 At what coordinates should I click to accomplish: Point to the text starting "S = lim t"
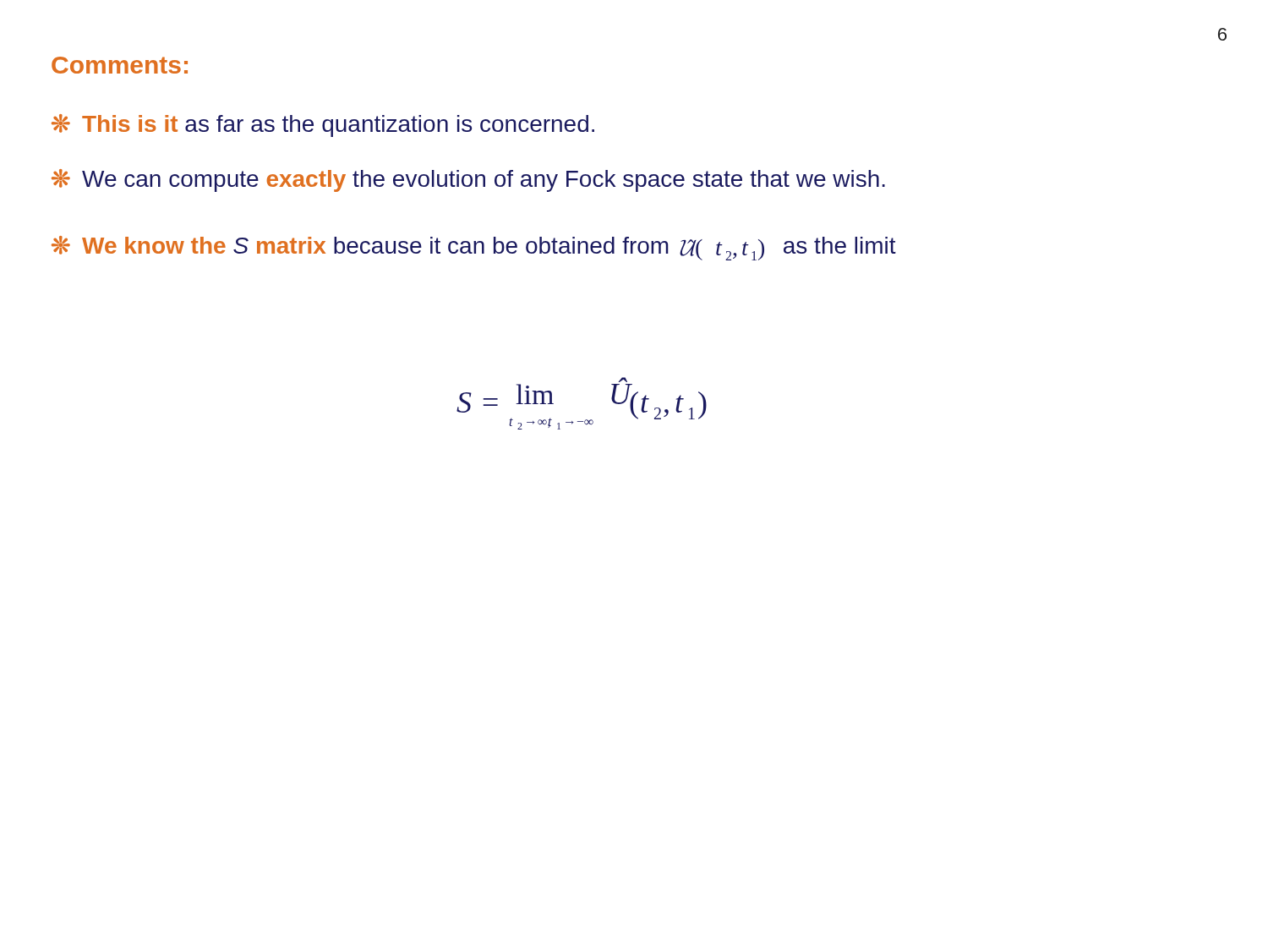click(x=634, y=406)
